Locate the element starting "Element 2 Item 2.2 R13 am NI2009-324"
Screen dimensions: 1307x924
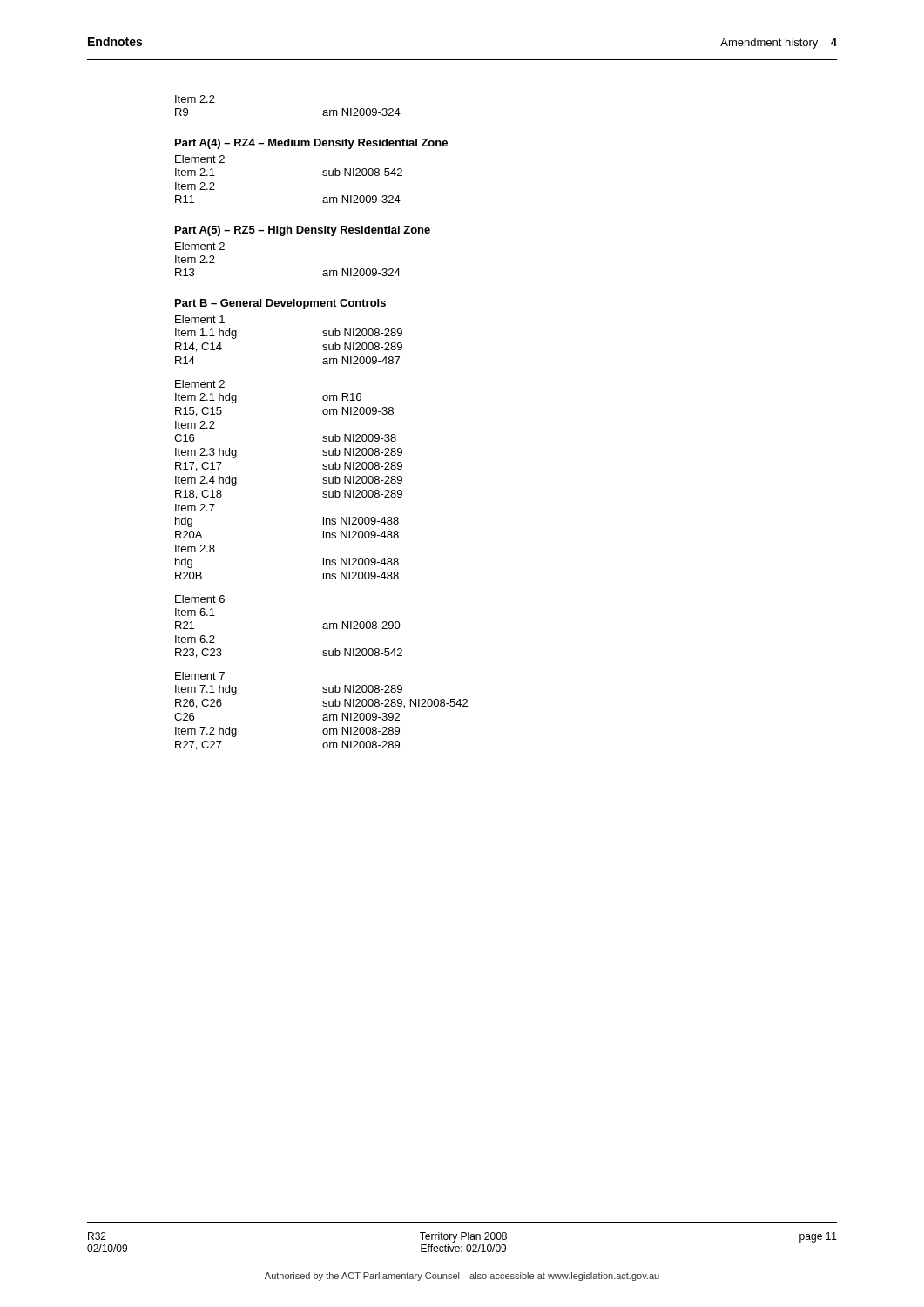coord(200,246)
